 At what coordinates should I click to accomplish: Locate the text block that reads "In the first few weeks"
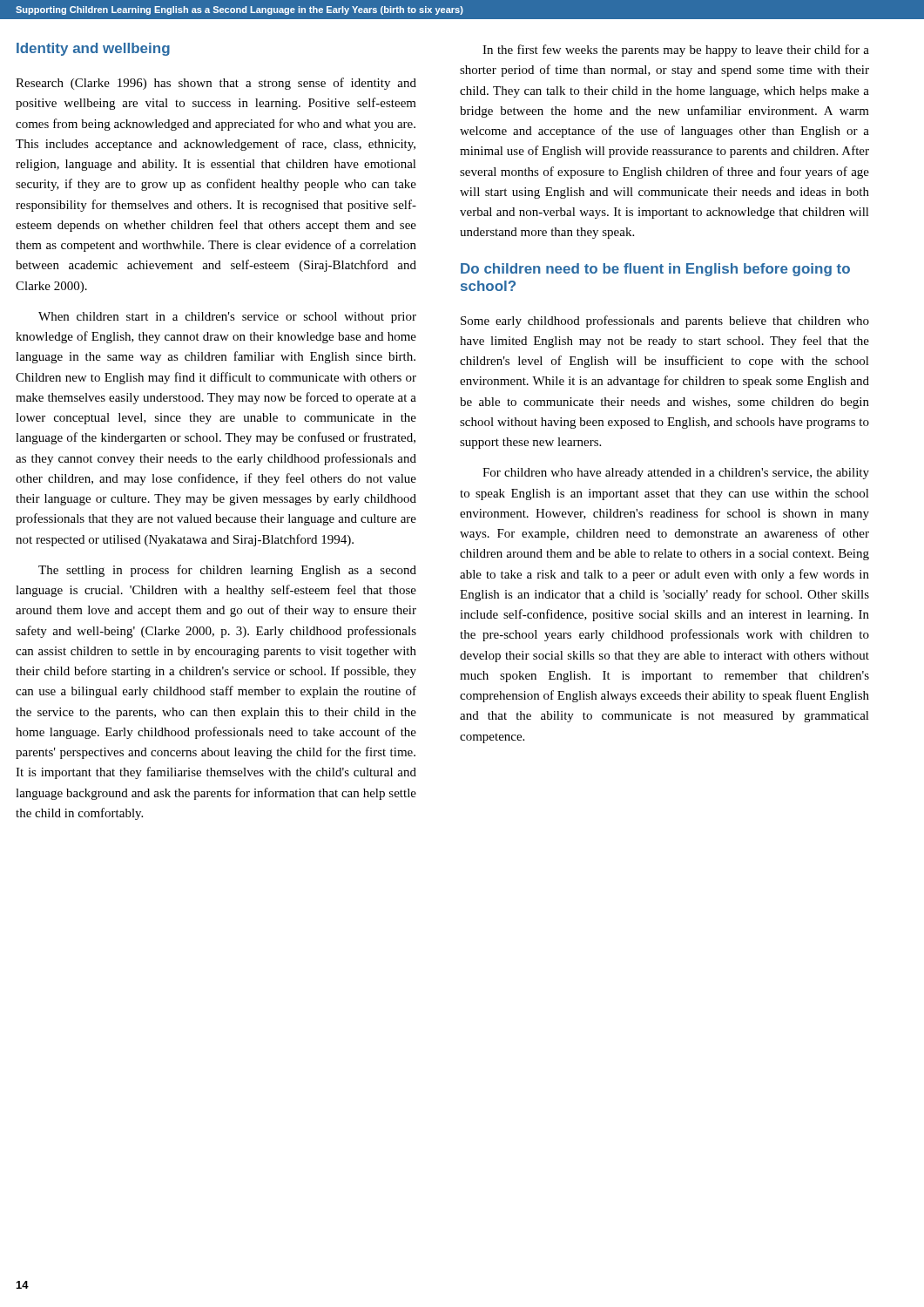point(664,141)
